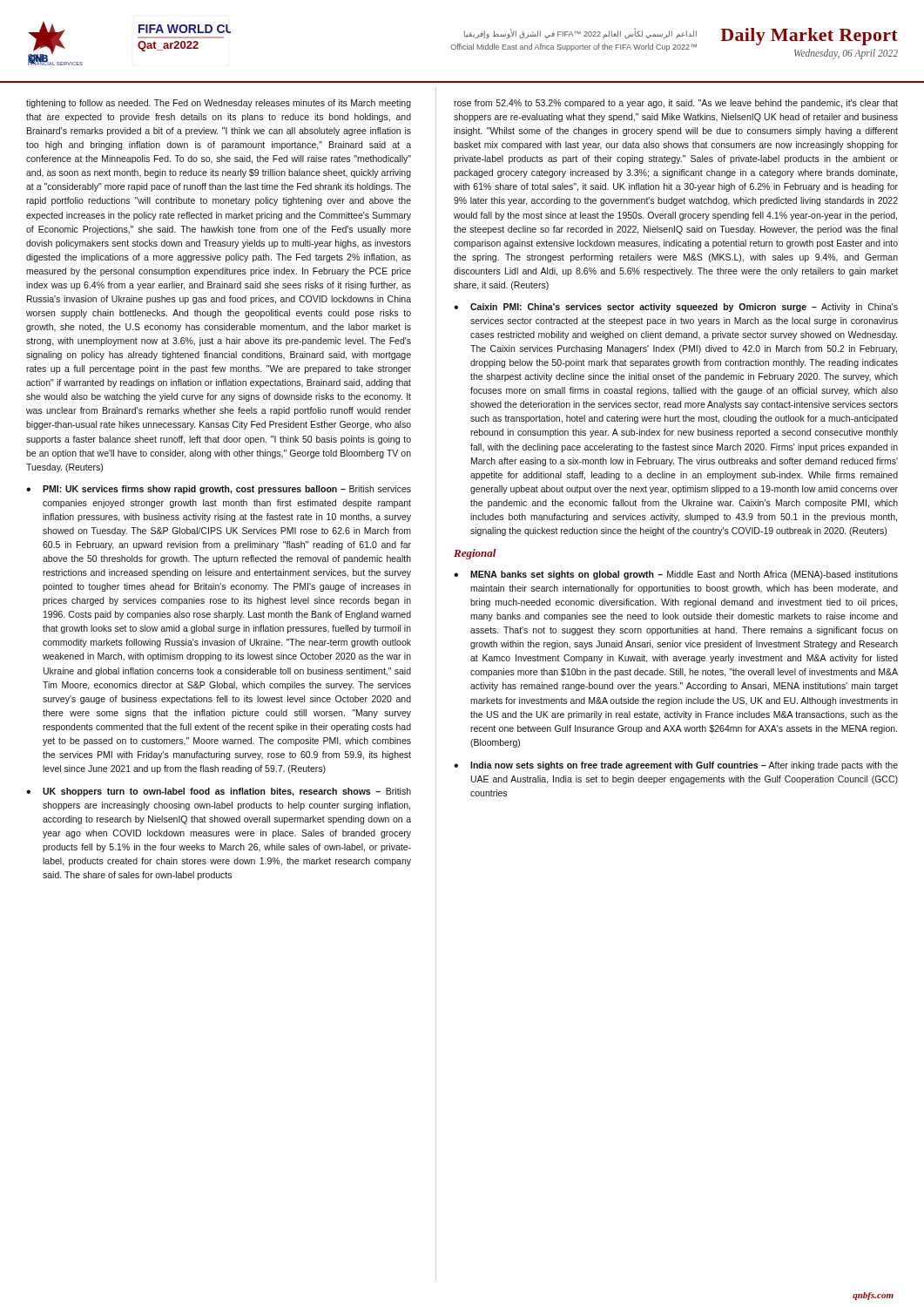Select the list item containing "• PMI: UK services firms show"

pos(219,629)
